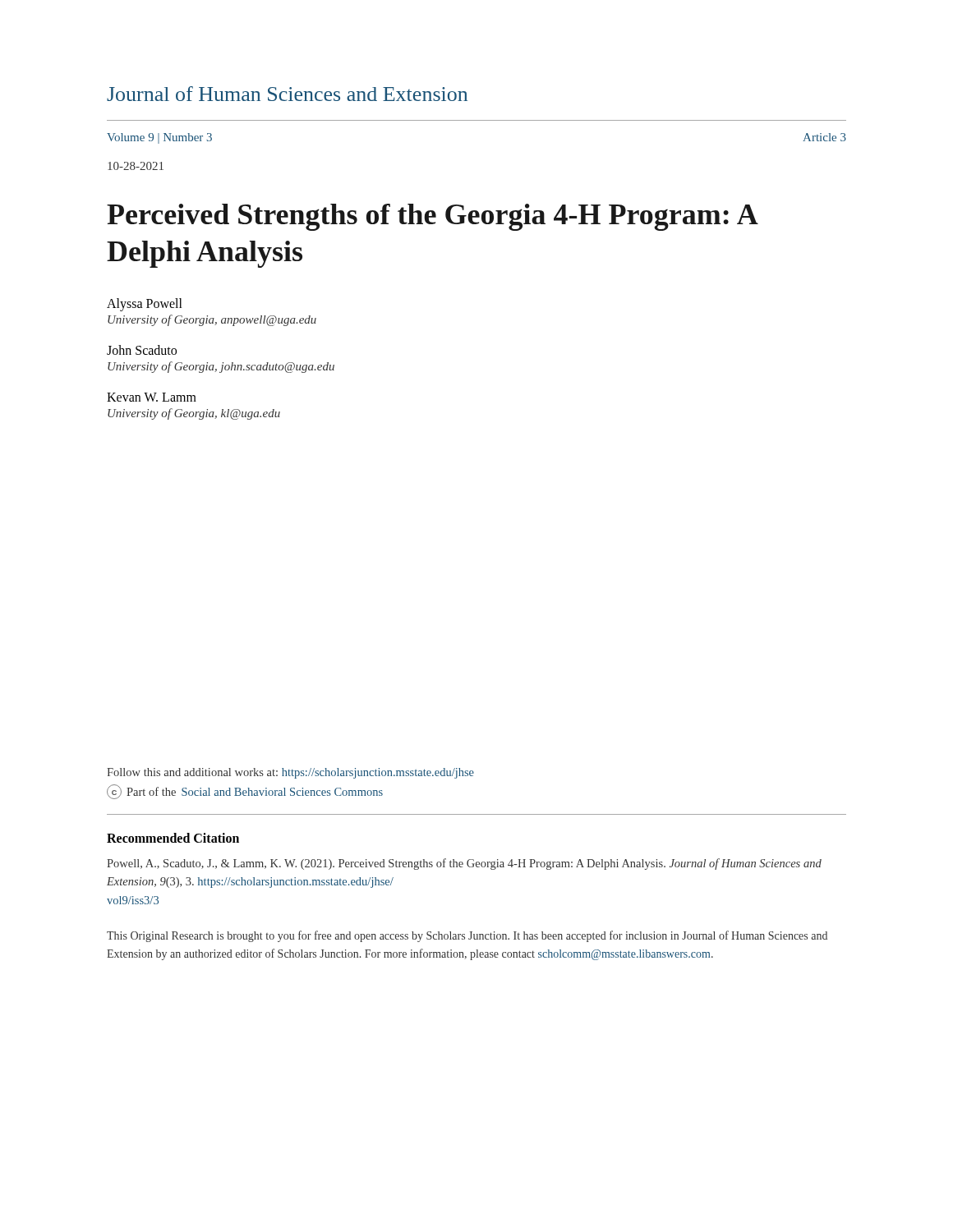953x1232 pixels.
Task: Select the text that reads "Alyssa Powell University of Georgia, anpowell@uga.edu"
Action: point(145,305)
